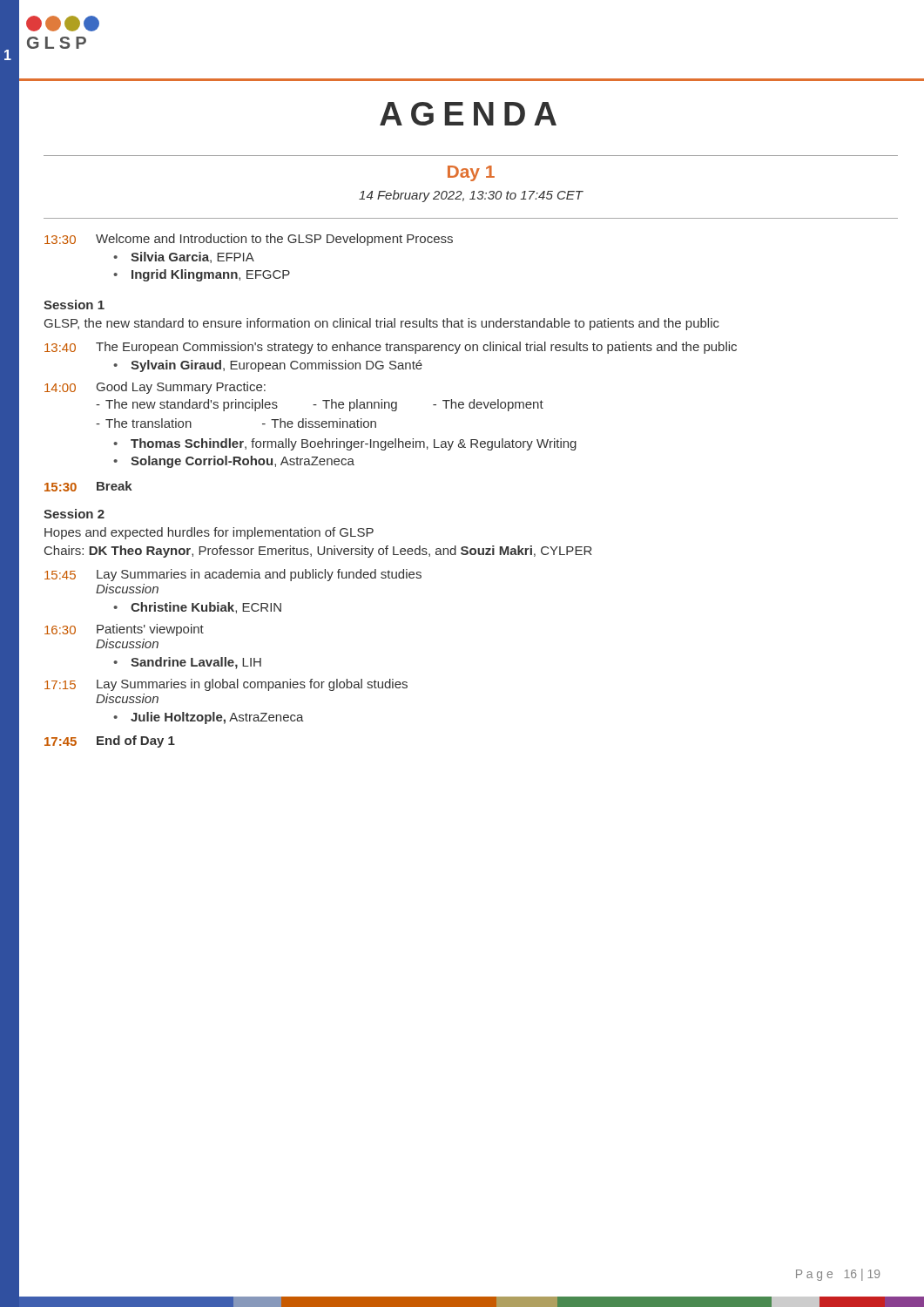Find the section header that says "Day 1 14"
The width and height of the screenshot is (924, 1307).
click(471, 182)
